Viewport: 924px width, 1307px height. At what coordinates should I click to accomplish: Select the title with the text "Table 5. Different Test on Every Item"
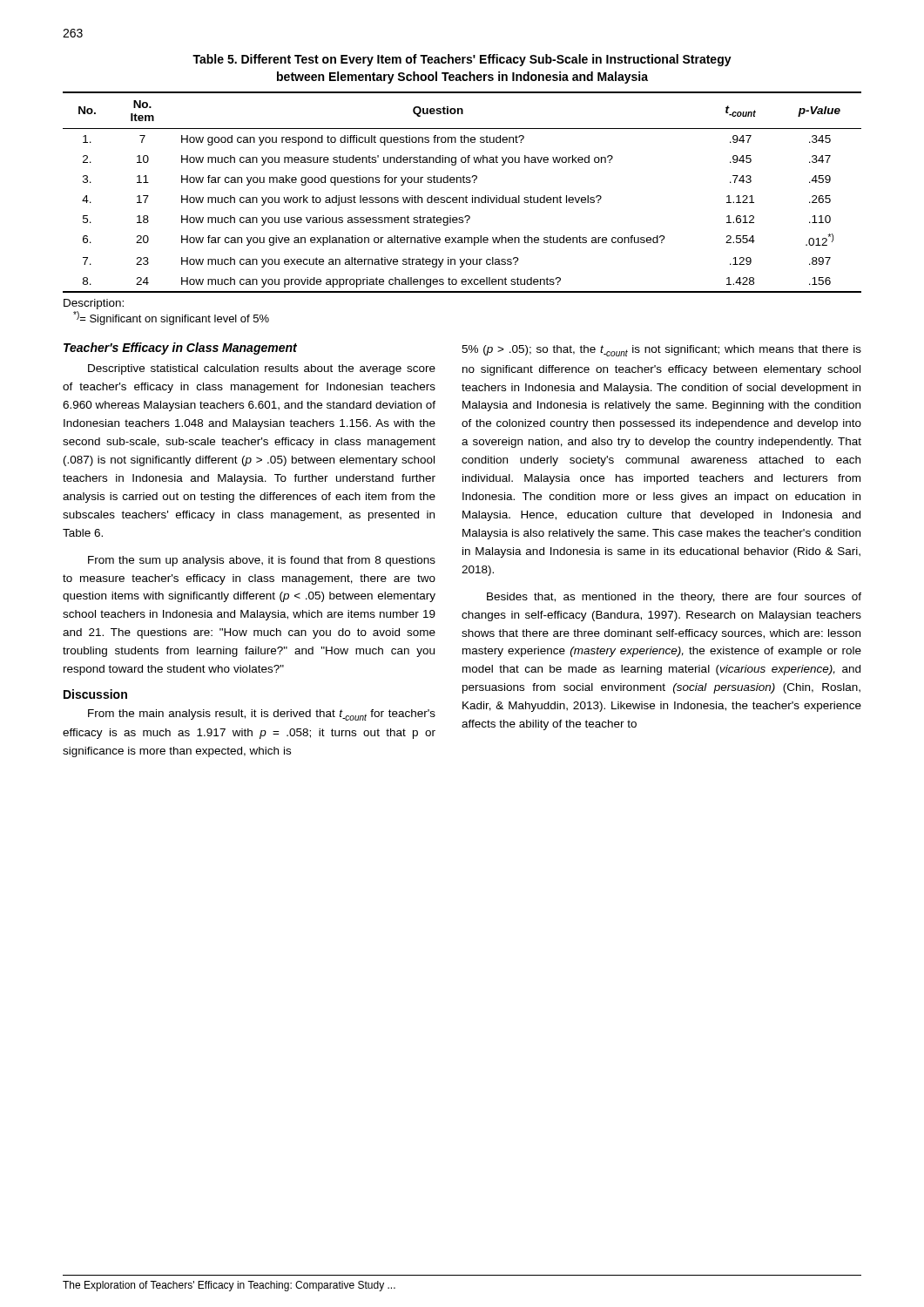click(462, 68)
